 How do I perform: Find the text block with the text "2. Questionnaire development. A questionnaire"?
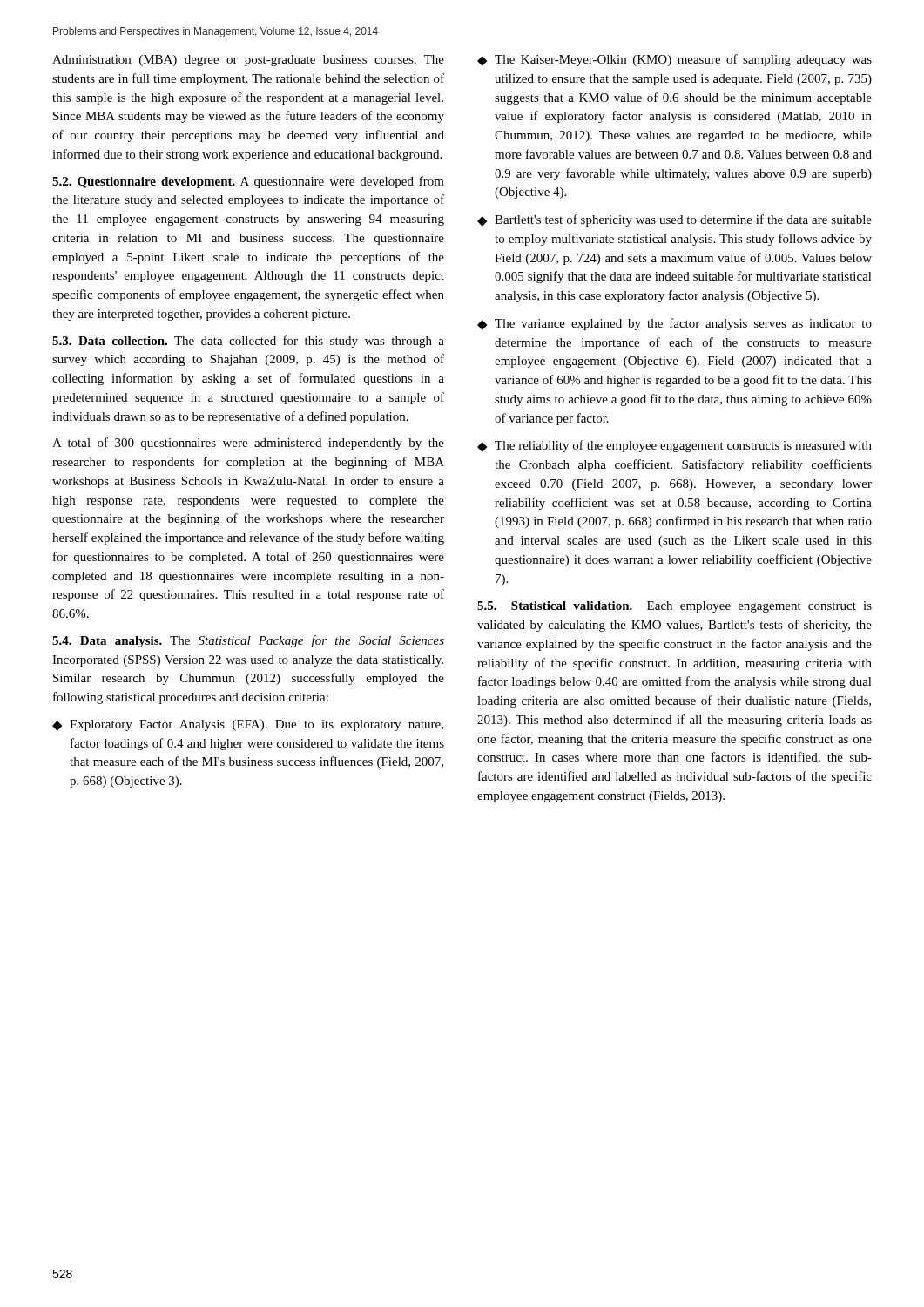tap(248, 247)
